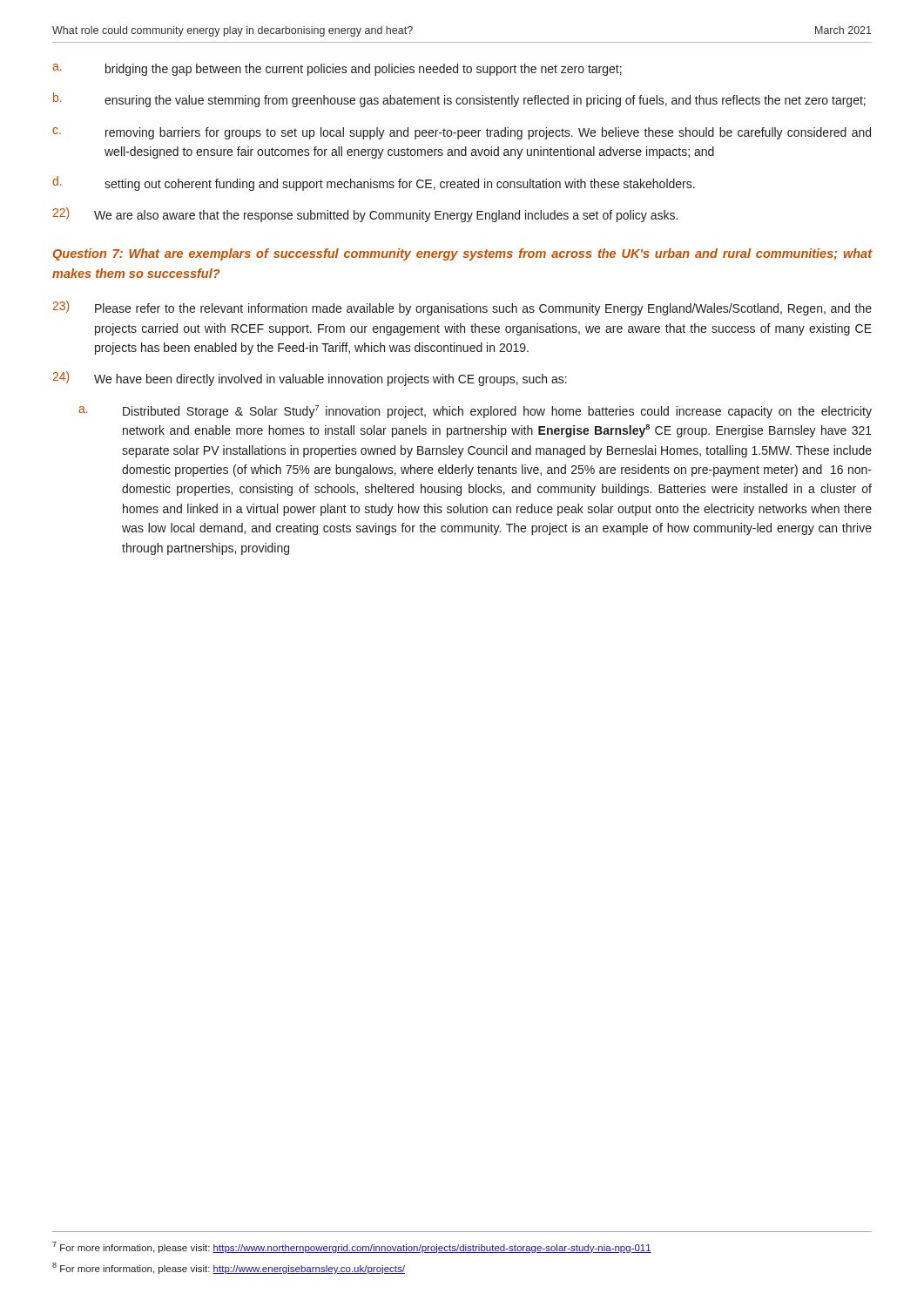Locate the footnote that says "7 For more information, please visit:"
This screenshot has height=1307, width=924.
[x=352, y=1246]
